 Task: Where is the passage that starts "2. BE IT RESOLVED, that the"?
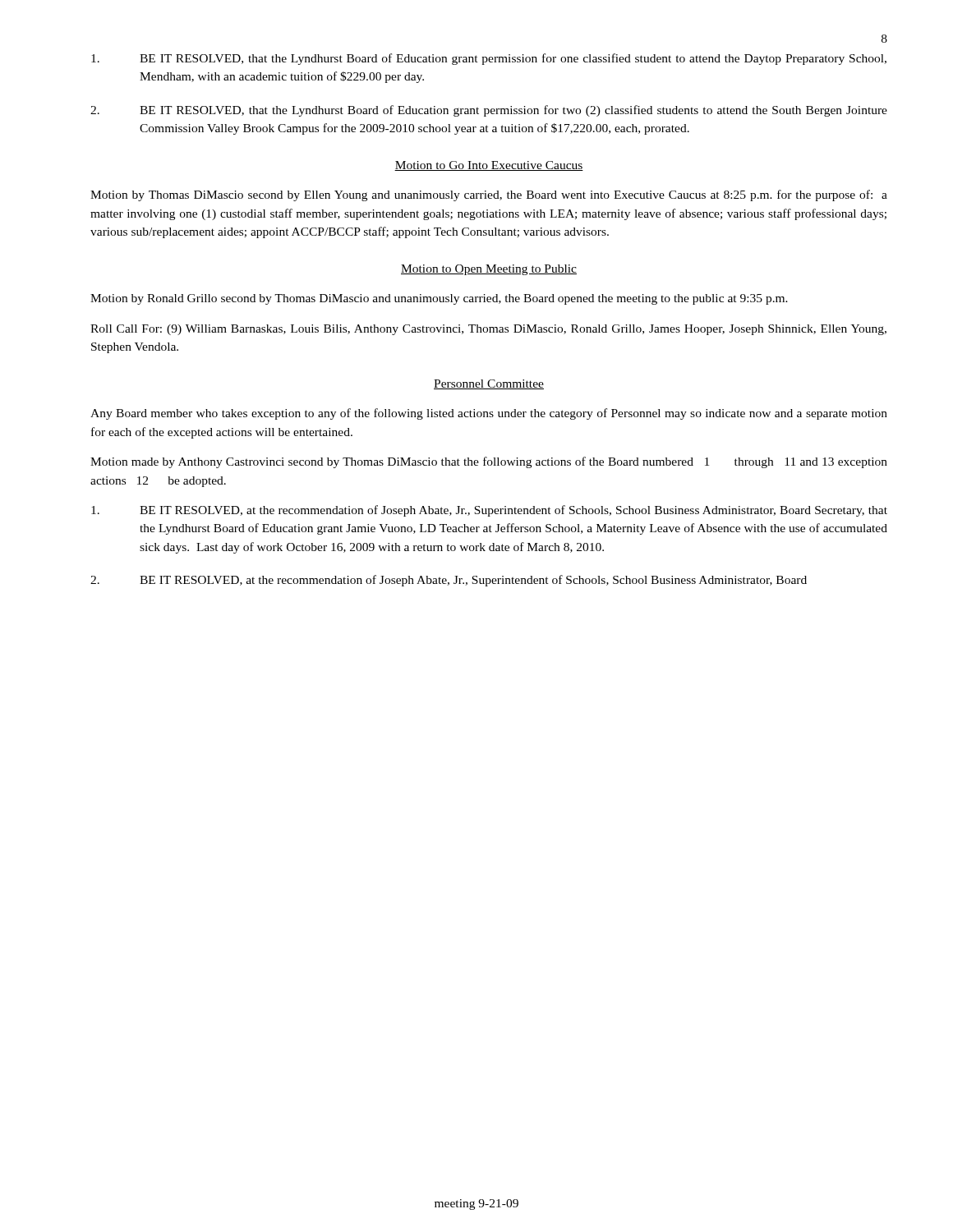point(489,119)
